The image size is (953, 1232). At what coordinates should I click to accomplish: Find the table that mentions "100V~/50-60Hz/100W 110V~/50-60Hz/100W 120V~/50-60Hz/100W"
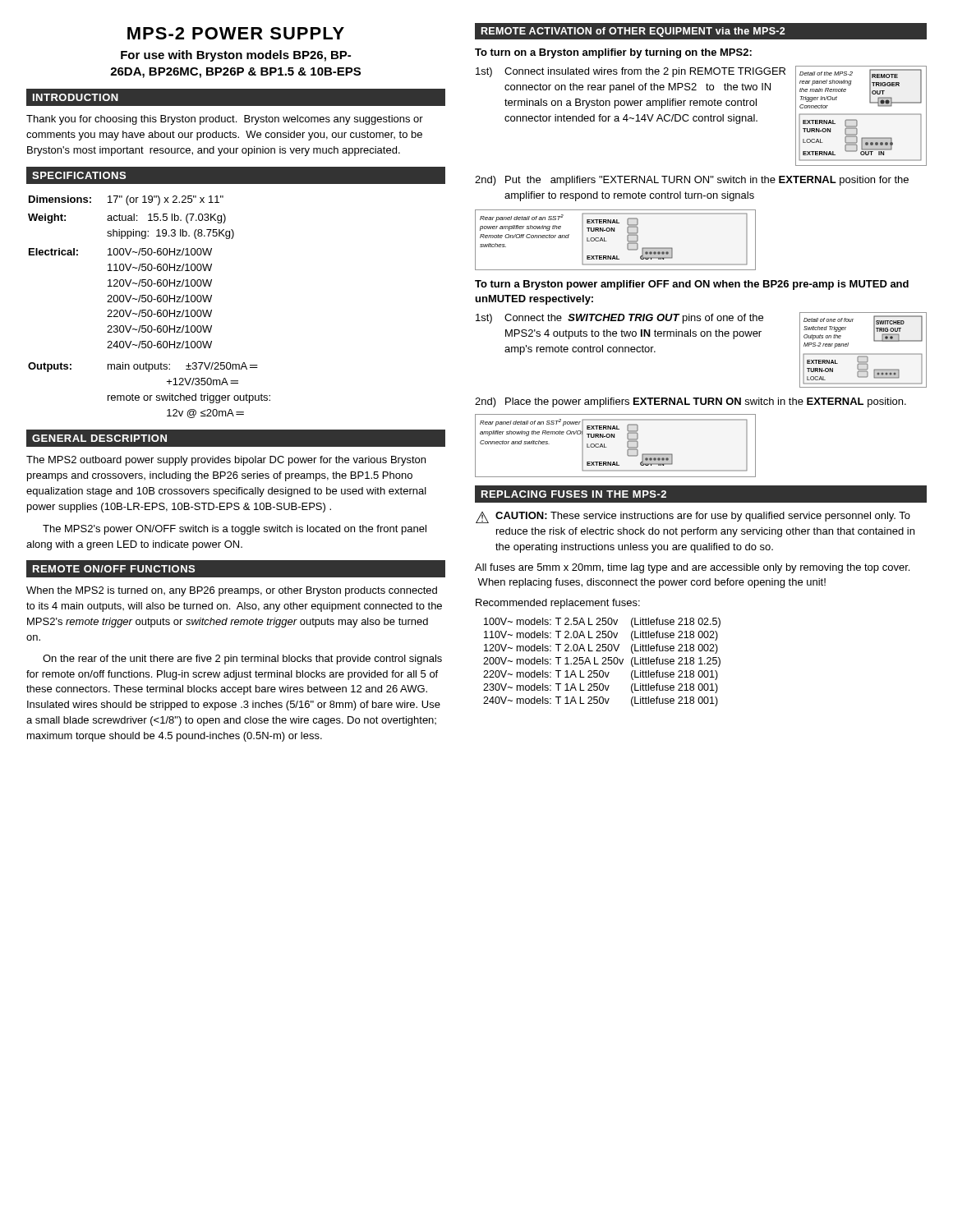coord(236,306)
